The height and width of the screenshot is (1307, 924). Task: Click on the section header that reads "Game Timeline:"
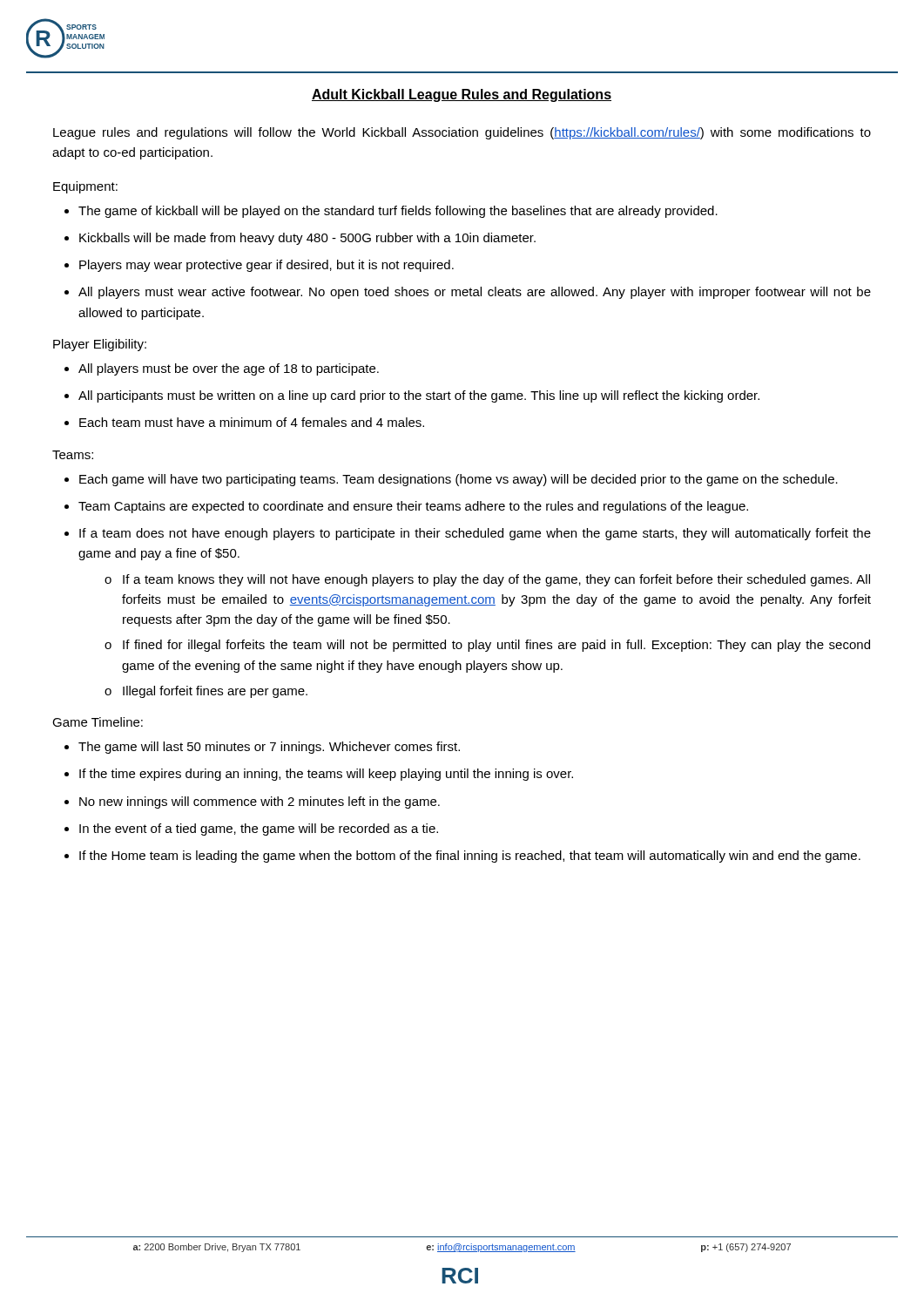pyautogui.click(x=98, y=722)
